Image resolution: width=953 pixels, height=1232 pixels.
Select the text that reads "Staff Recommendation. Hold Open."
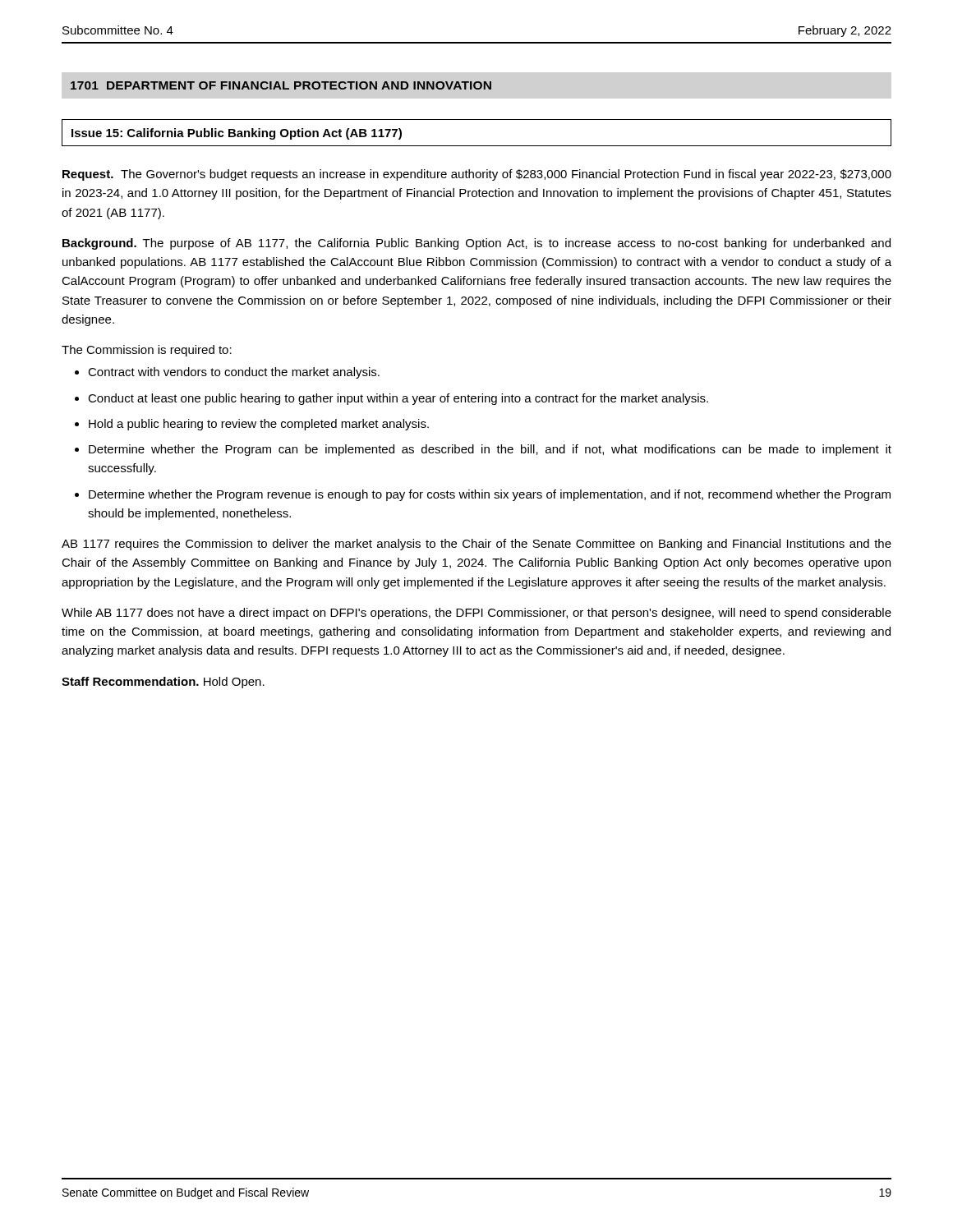pyautogui.click(x=163, y=681)
